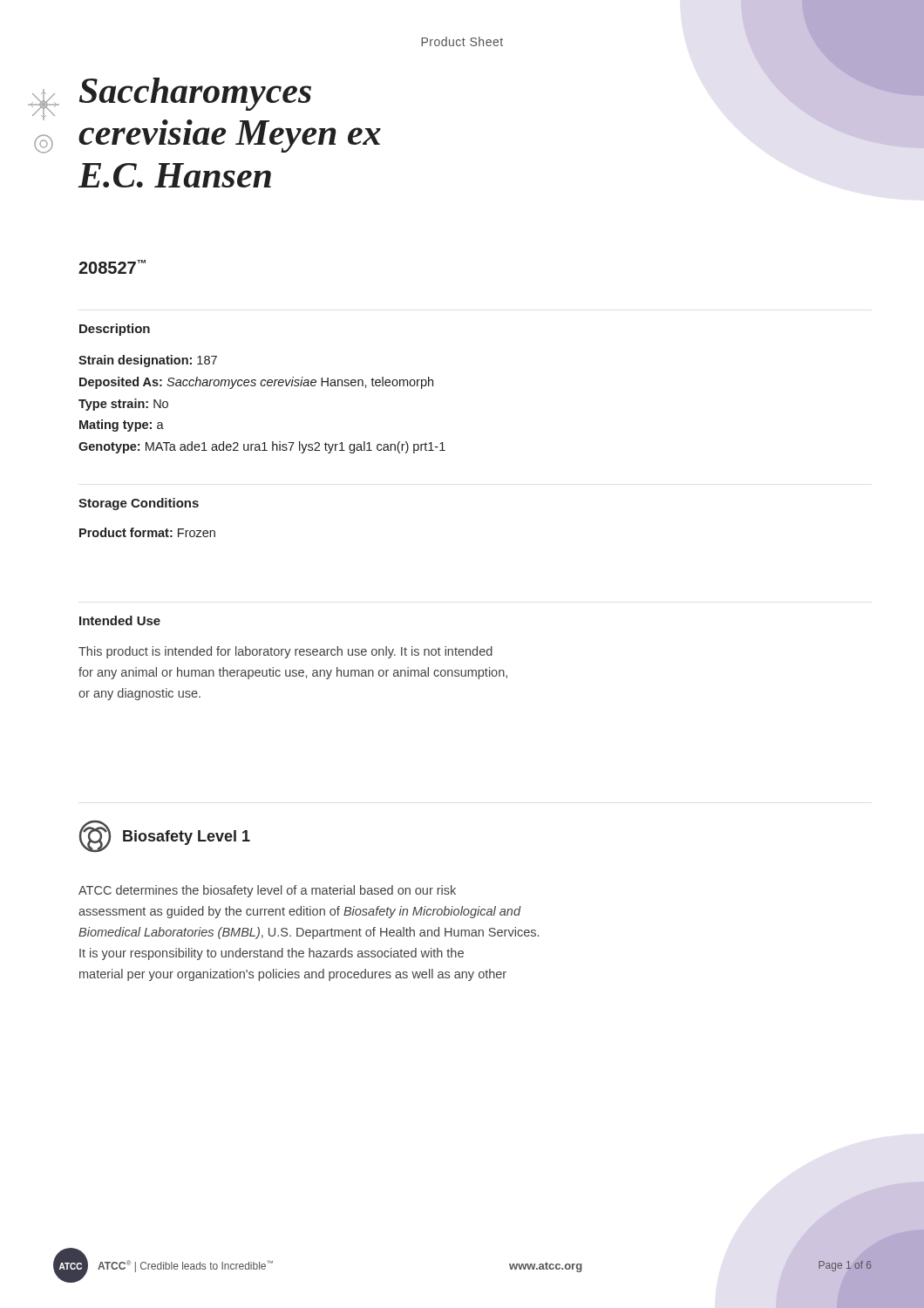The width and height of the screenshot is (924, 1308).
Task: Locate the text that reads "Product format: Frozen"
Action: [x=147, y=532]
